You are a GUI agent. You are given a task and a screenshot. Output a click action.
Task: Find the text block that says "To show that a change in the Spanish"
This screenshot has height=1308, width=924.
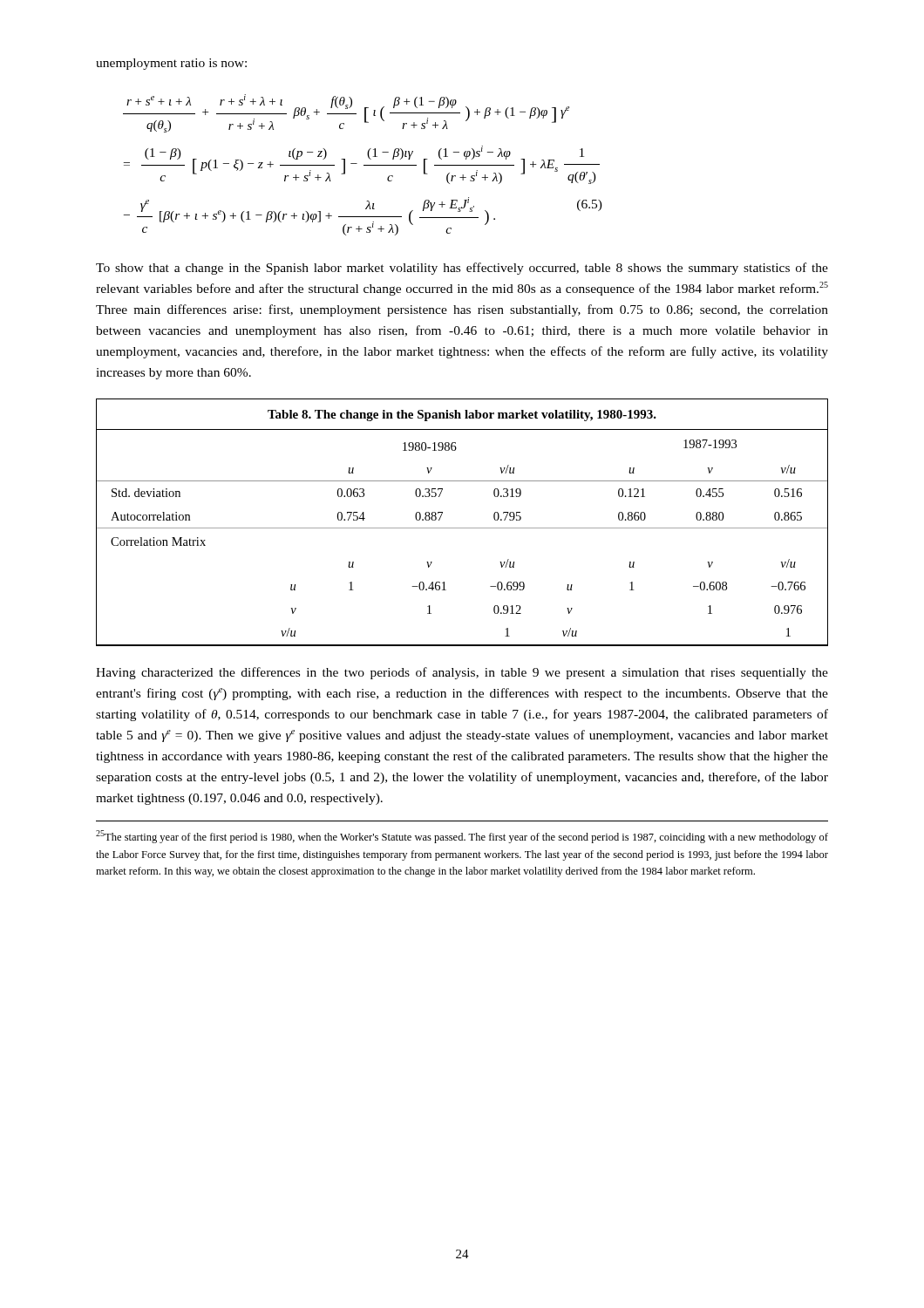click(462, 320)
